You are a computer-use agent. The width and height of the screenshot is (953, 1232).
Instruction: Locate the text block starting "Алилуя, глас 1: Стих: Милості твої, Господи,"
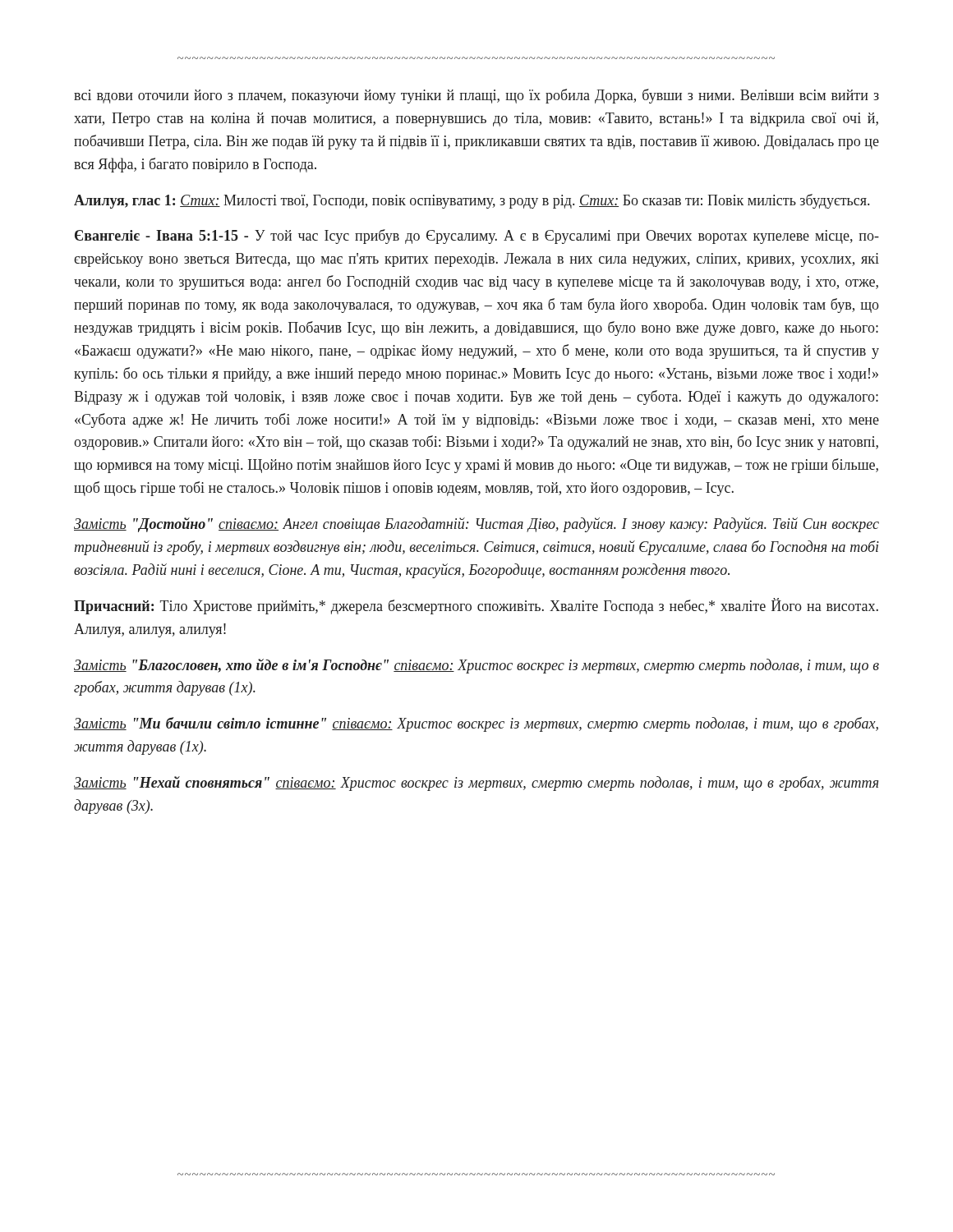[x=472, y=200]
